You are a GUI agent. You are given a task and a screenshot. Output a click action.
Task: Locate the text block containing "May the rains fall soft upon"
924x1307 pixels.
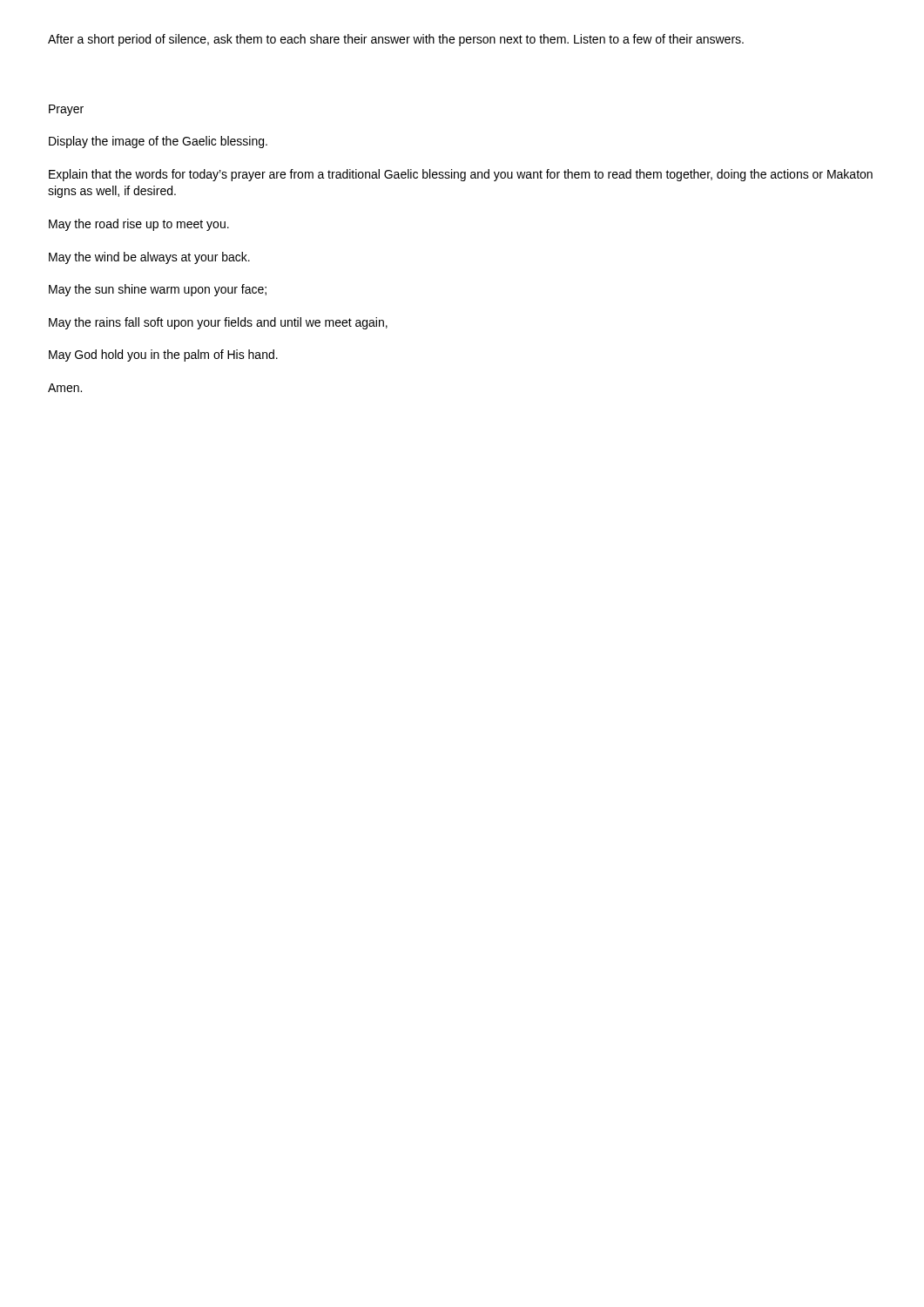pos(218,322)
